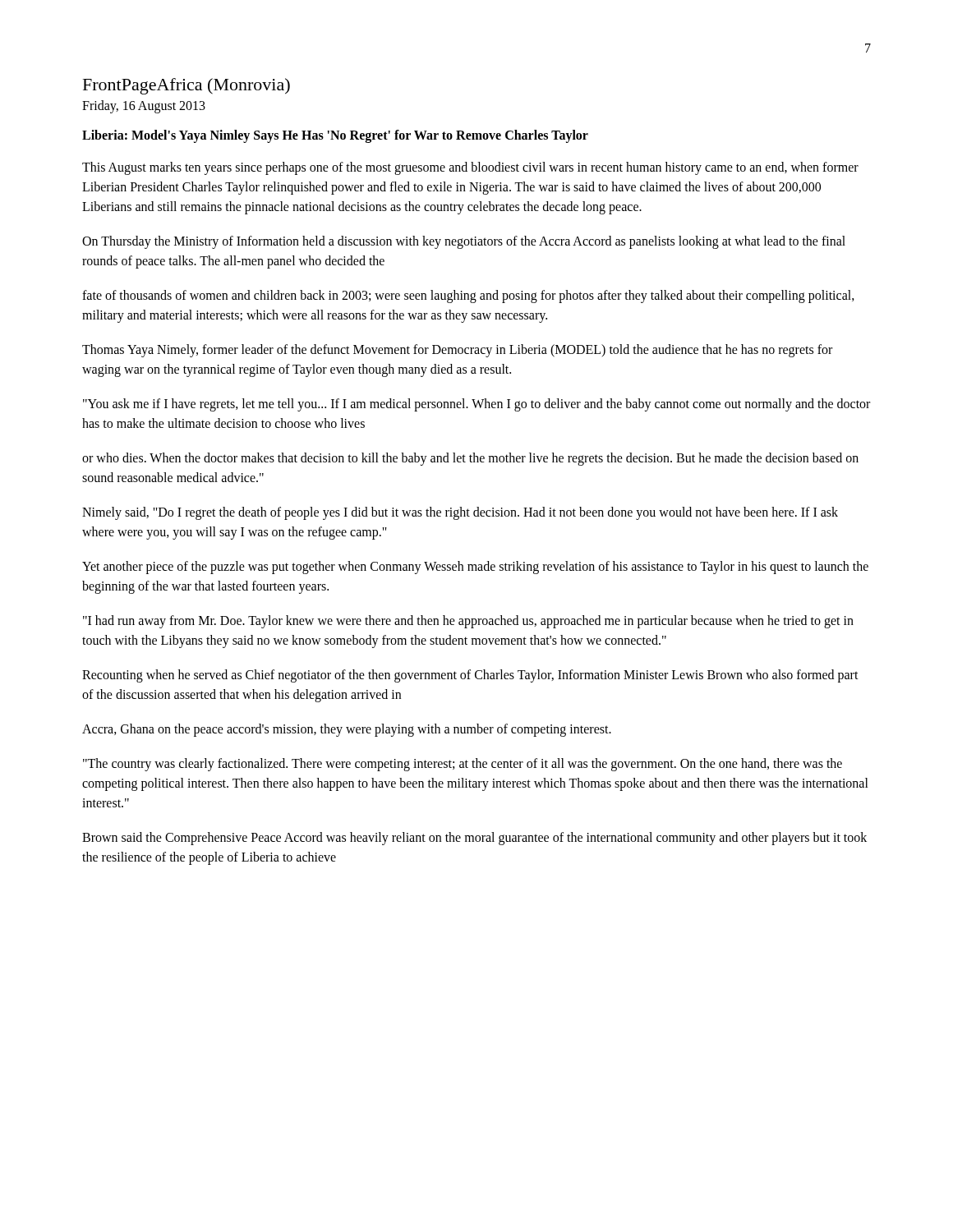The width and height of the screenshot is (953, 1232).
Task: Click on the passage starting "Accra, Ghana on the peace"
Action: pyautogui.click(x=476, y=729)
